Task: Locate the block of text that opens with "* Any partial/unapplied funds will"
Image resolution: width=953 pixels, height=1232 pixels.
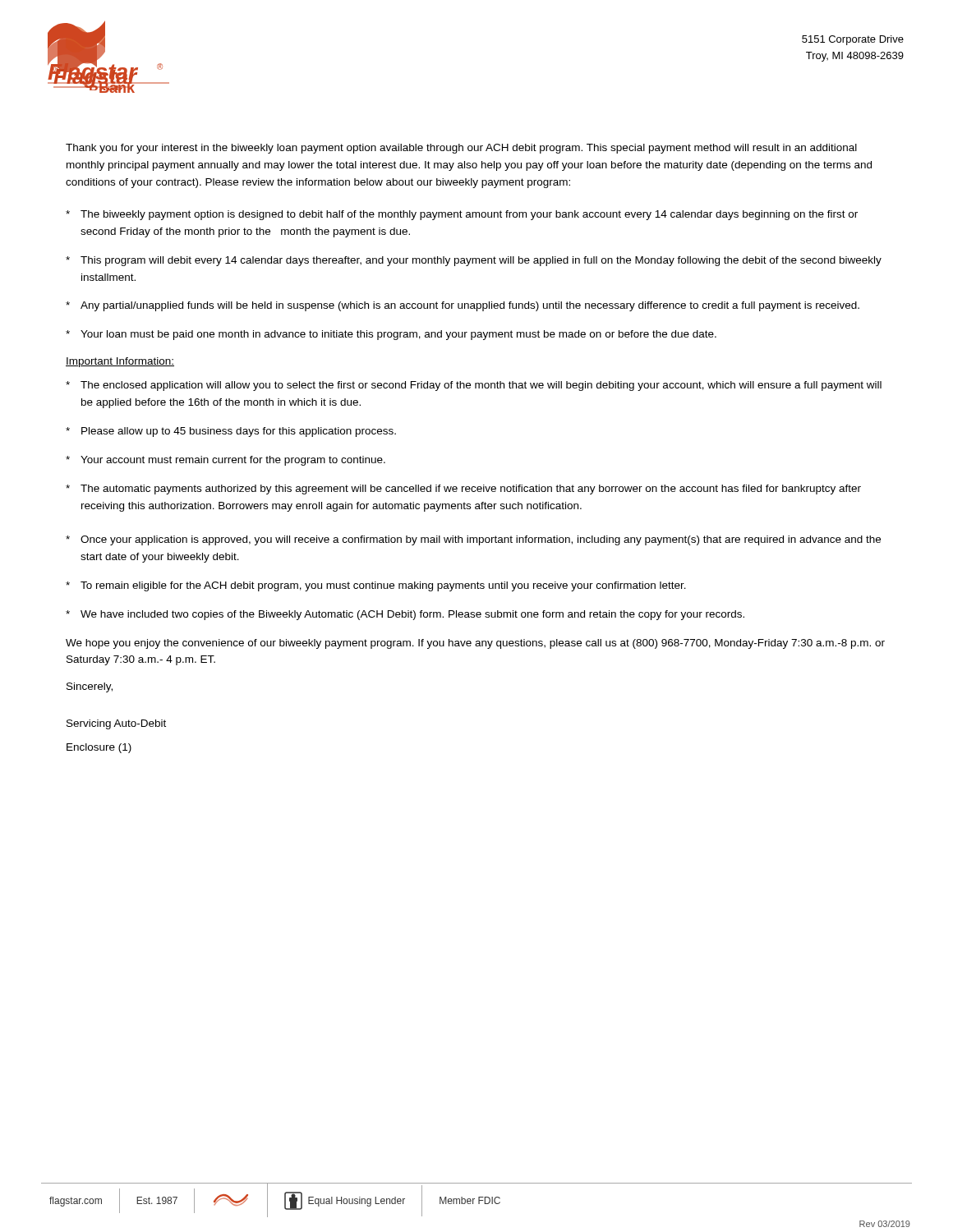Action: pyautogui.click(x=476, y=306)
